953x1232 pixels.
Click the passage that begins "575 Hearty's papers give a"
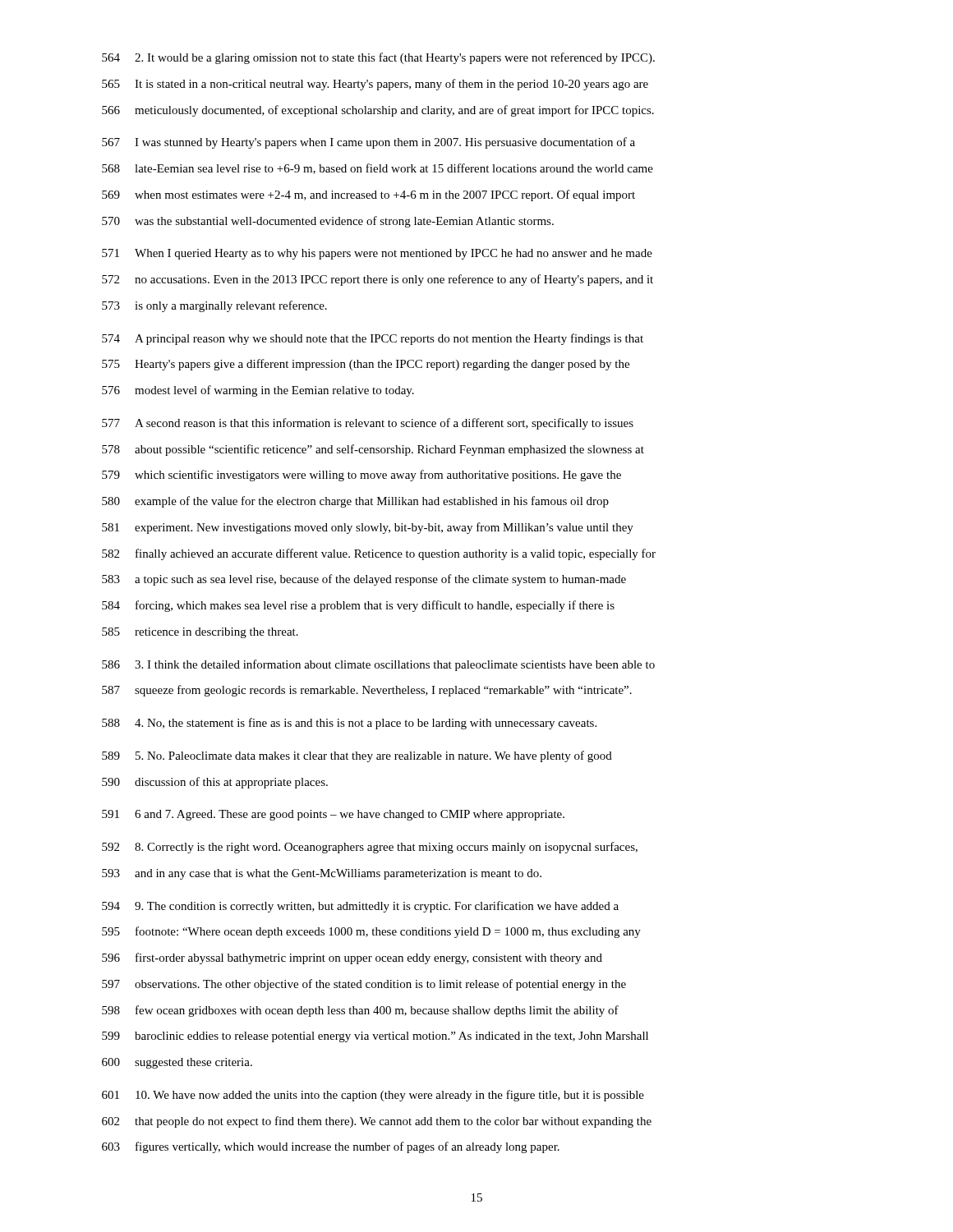tap(476, 365)
